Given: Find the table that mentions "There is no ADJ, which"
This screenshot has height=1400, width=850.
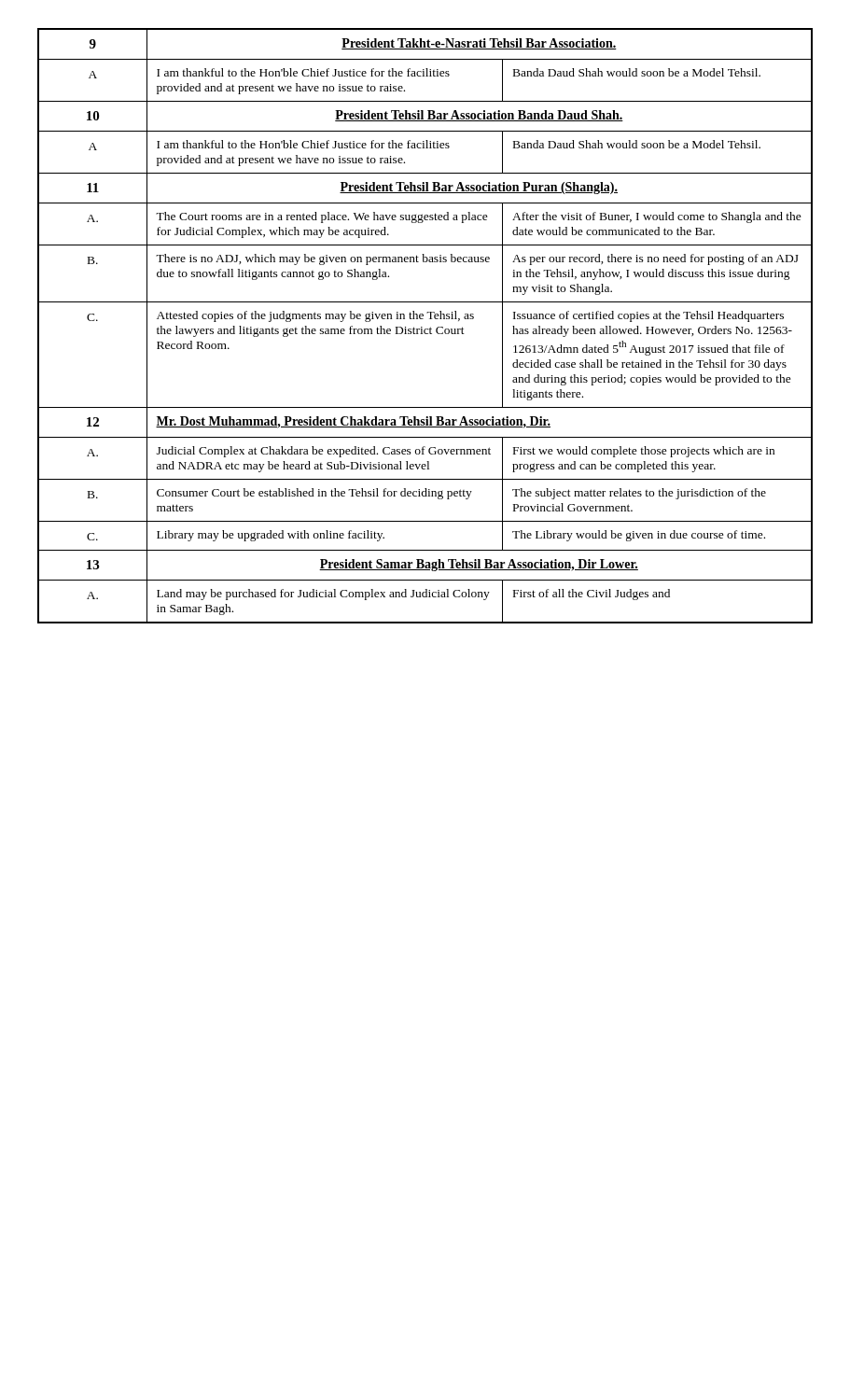Looking at the screenshot, I should pos(425,326).
